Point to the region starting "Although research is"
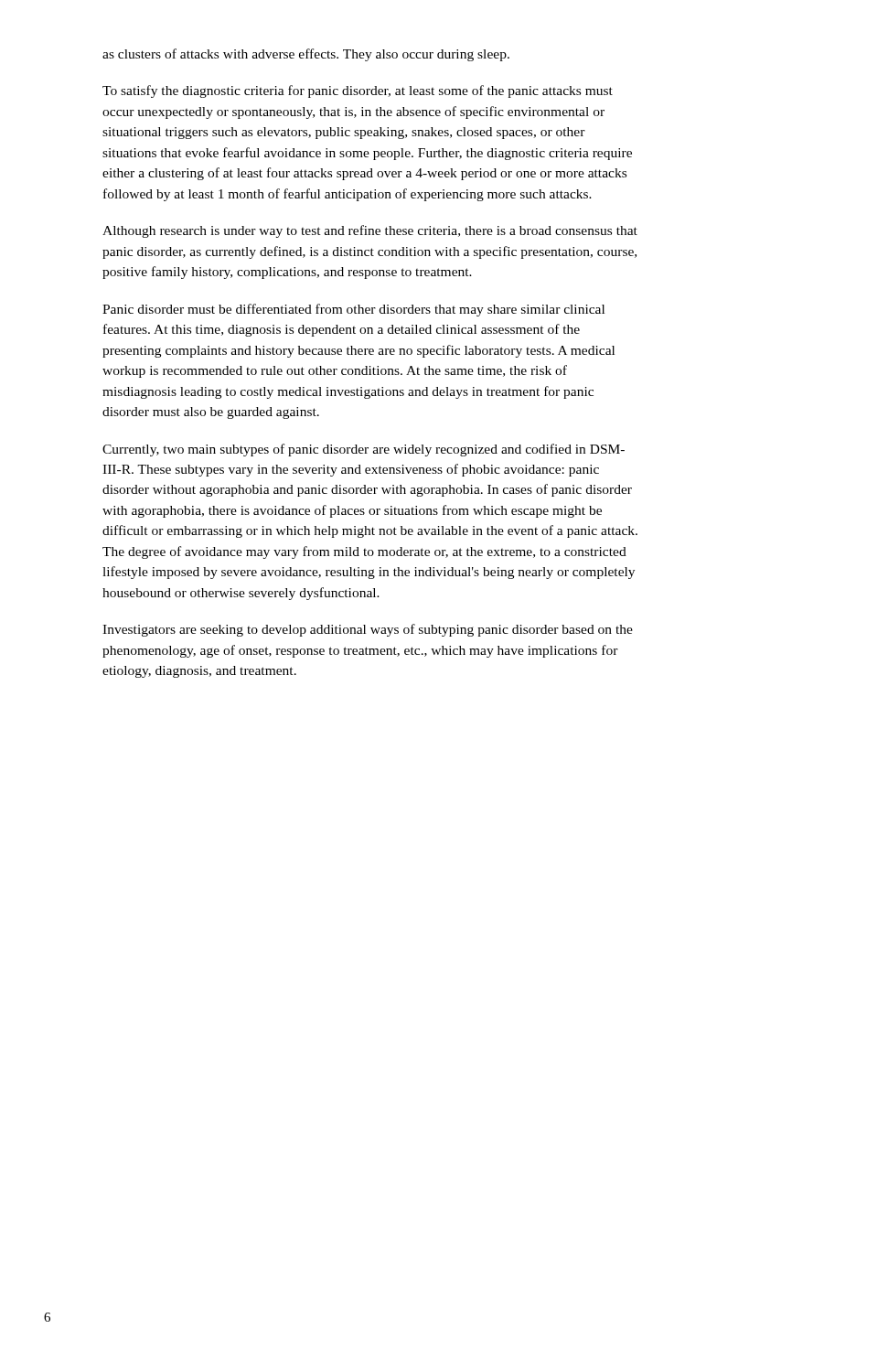 click(x=370, y=251)
